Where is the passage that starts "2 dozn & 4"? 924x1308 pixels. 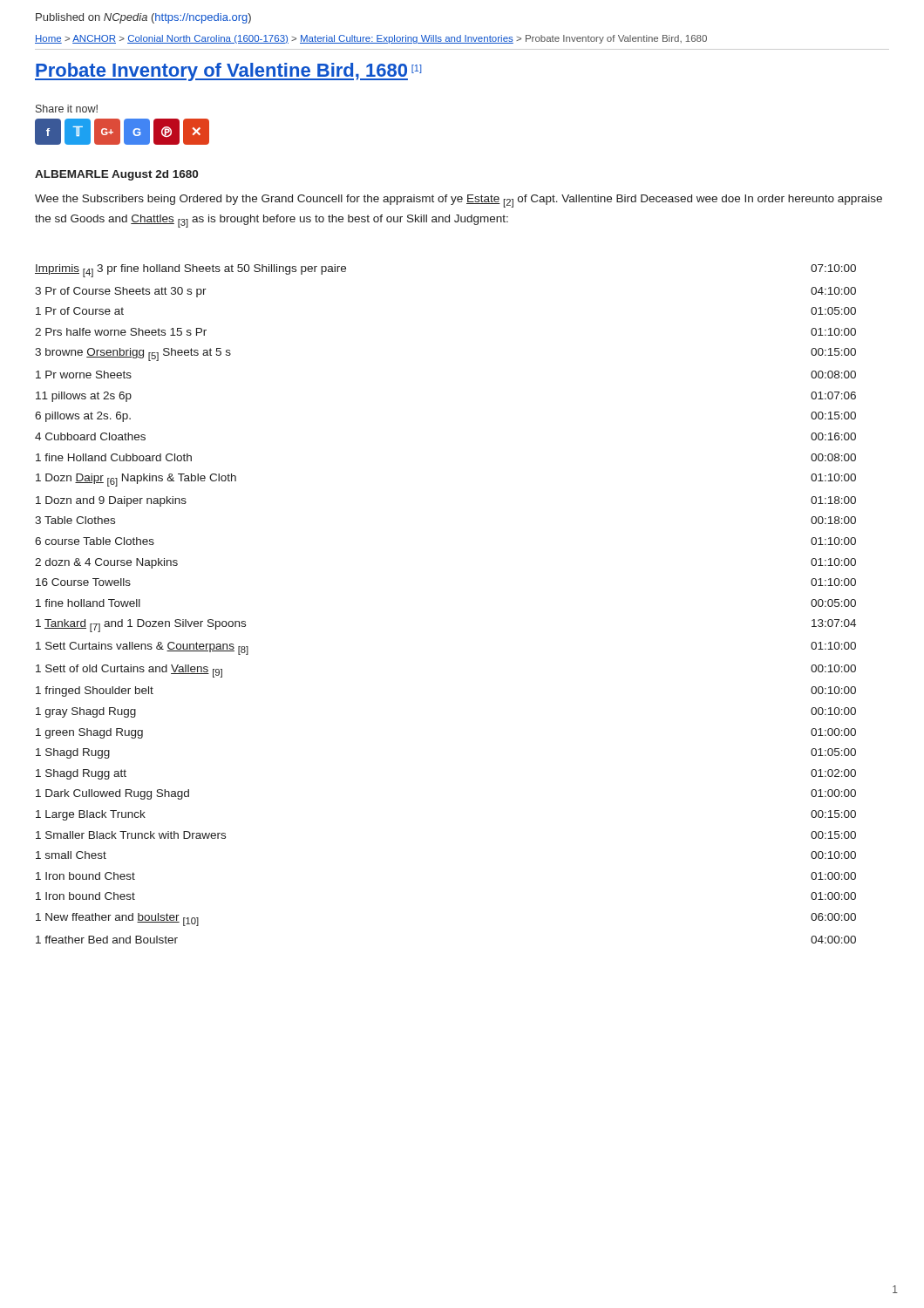pyautogui.click(x=105, y=565)
